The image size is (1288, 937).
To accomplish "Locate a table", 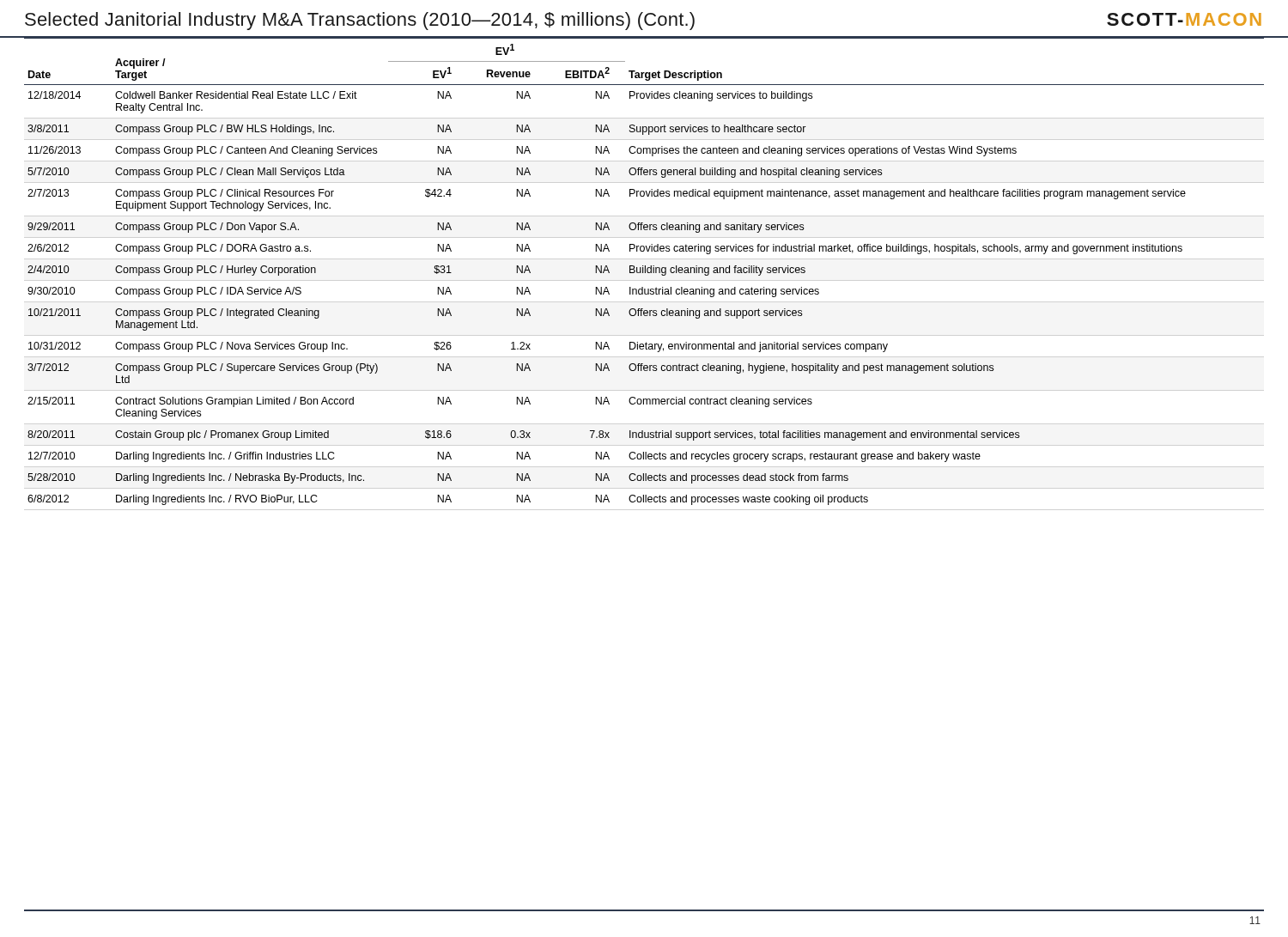I will coord(644,278).
